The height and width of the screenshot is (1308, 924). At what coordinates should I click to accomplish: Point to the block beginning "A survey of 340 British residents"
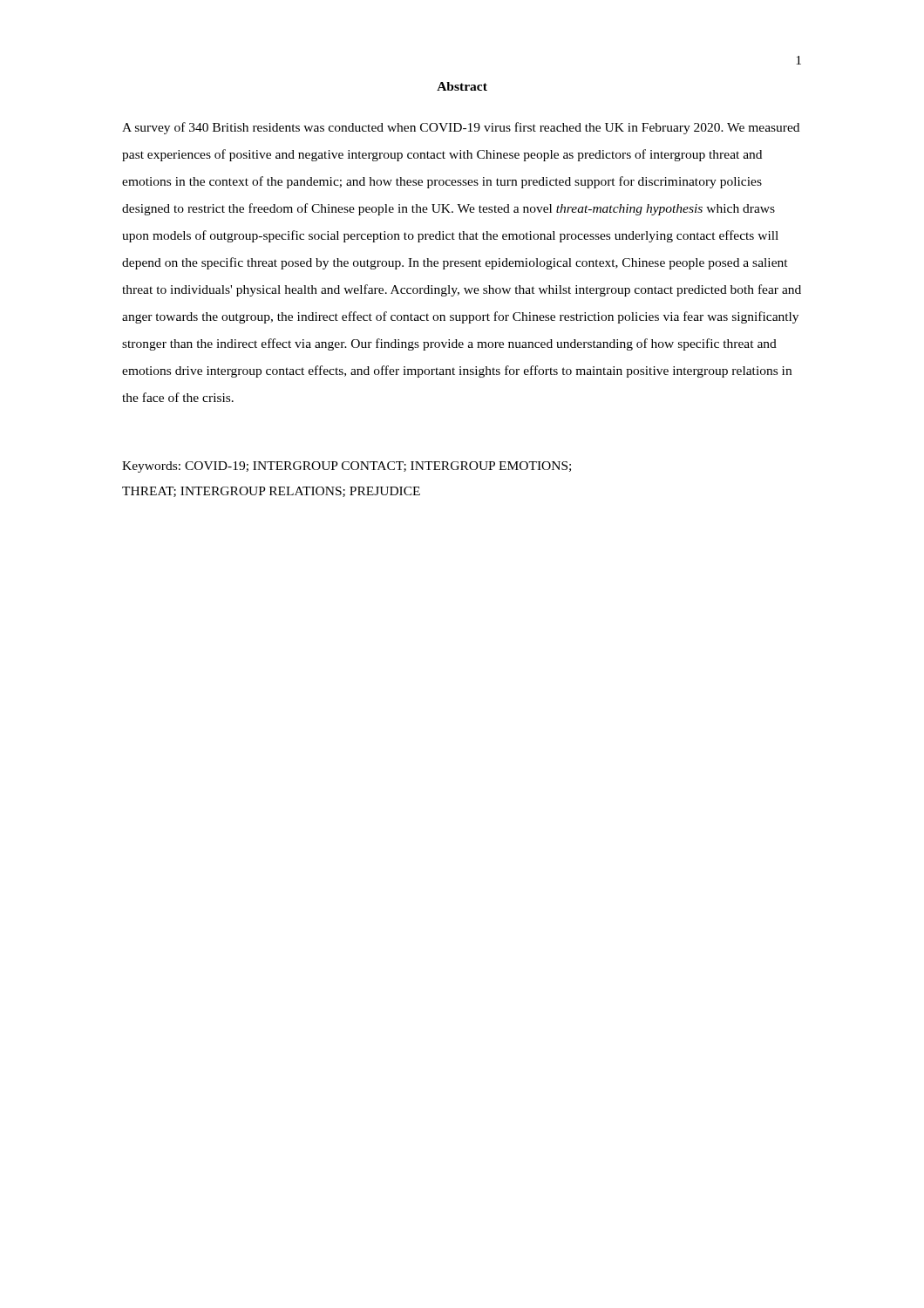462,262
